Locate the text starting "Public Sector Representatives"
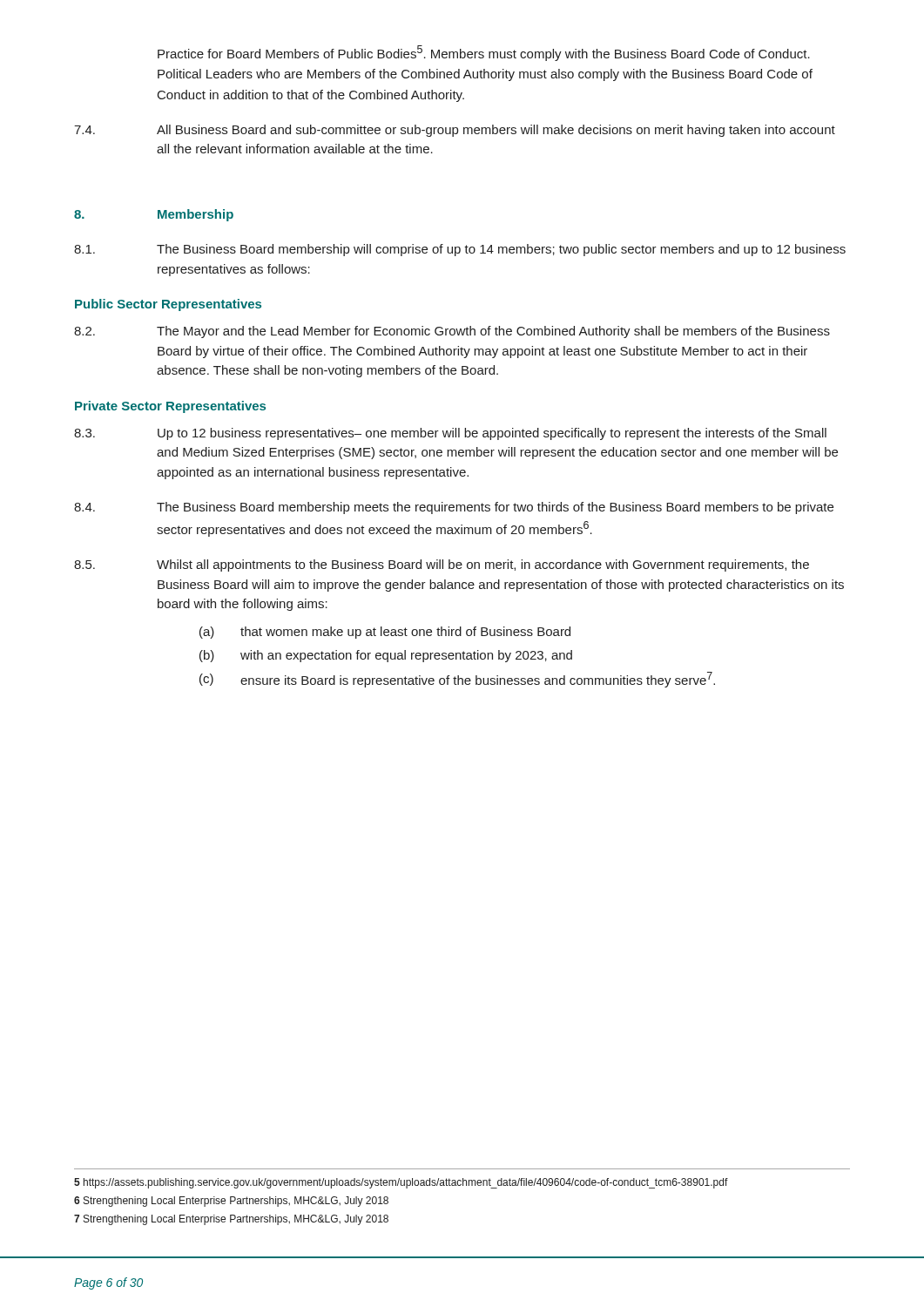Screen dimensions: 1307x924 (x=168, y=304)
